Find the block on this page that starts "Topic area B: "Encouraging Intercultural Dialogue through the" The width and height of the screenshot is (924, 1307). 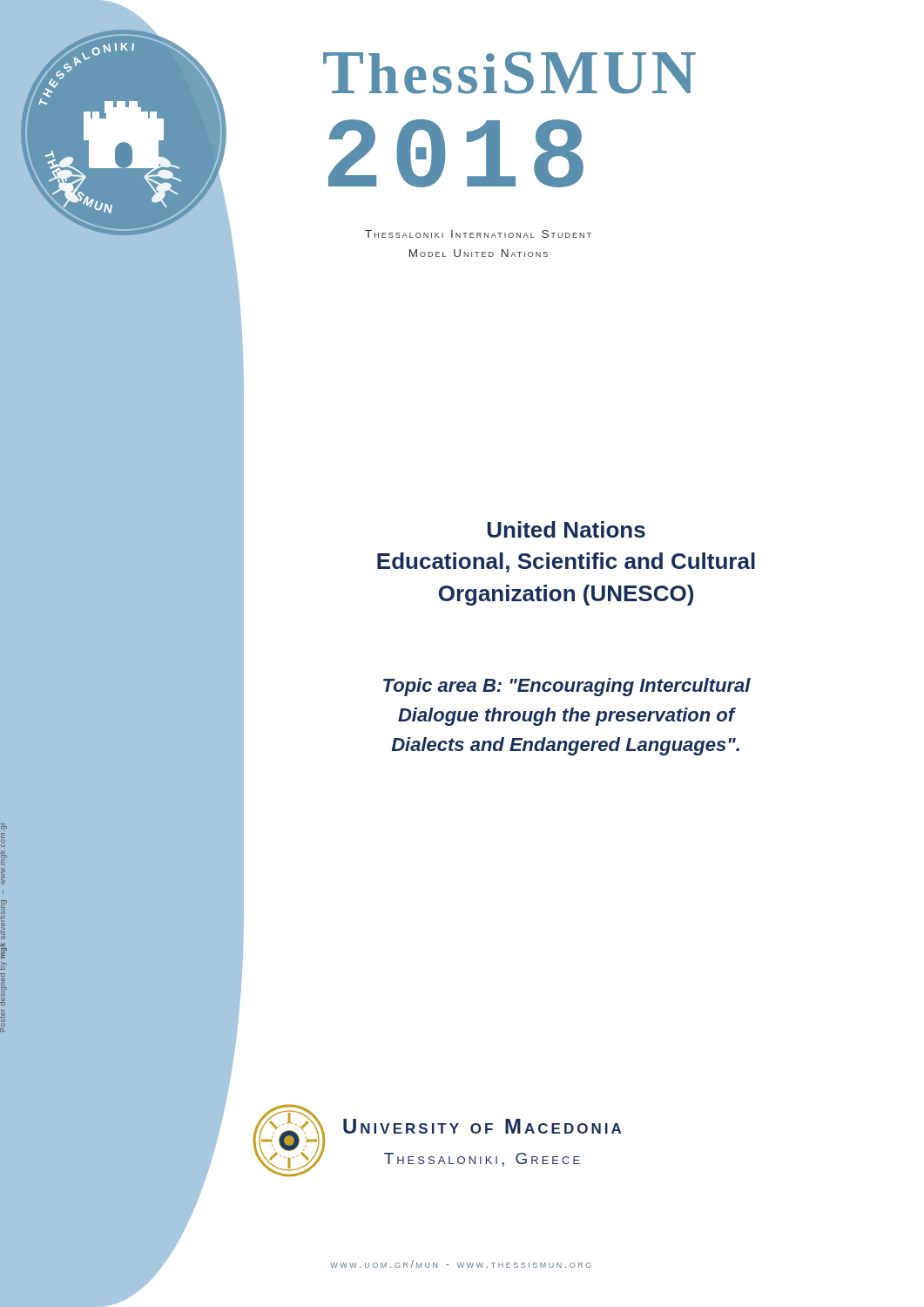566,715
